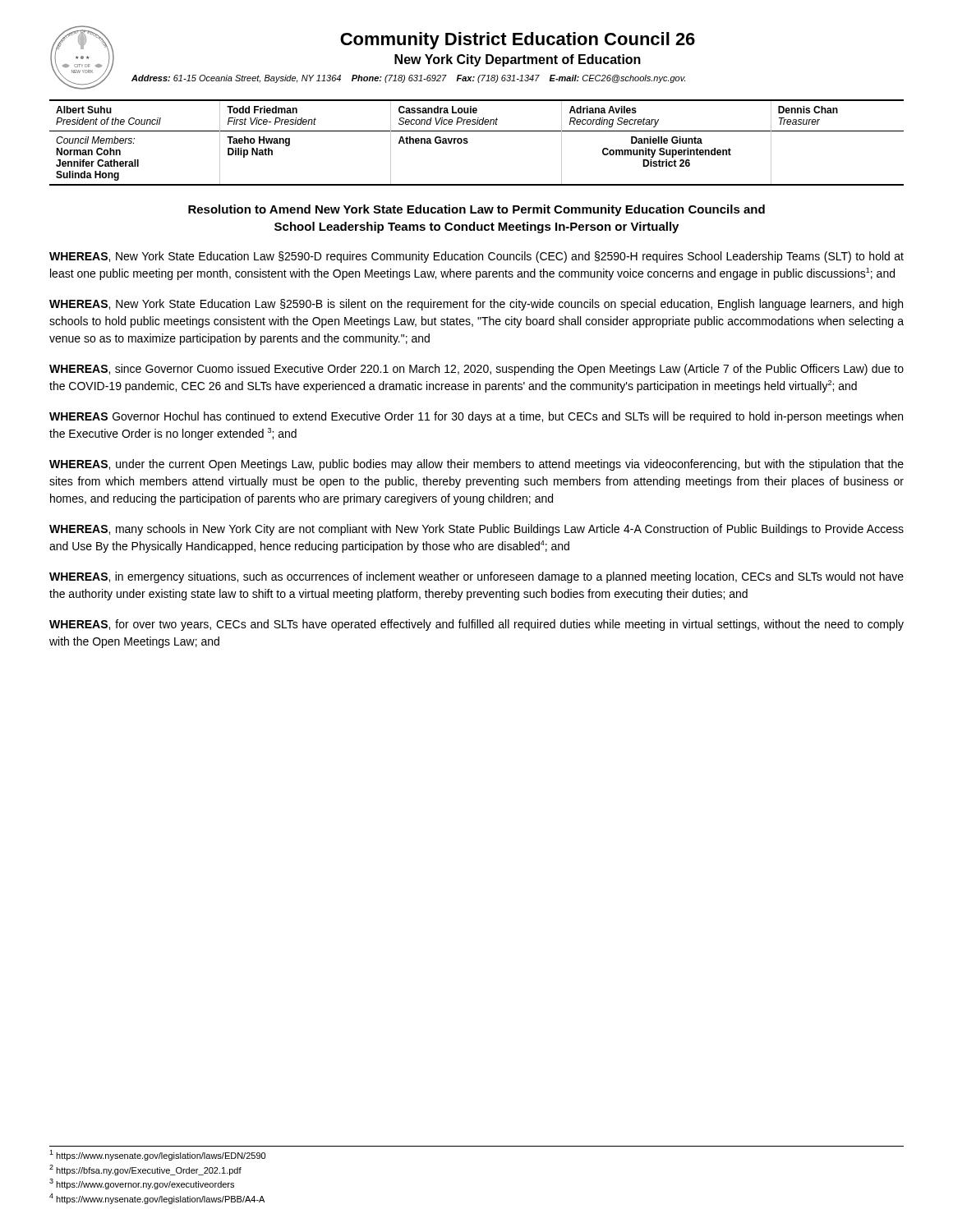
Task: Find the text block starting "4 https://www.nysenate.gov/legislation/laws/PBB/A4-A"
Action: pos(157,1198)
